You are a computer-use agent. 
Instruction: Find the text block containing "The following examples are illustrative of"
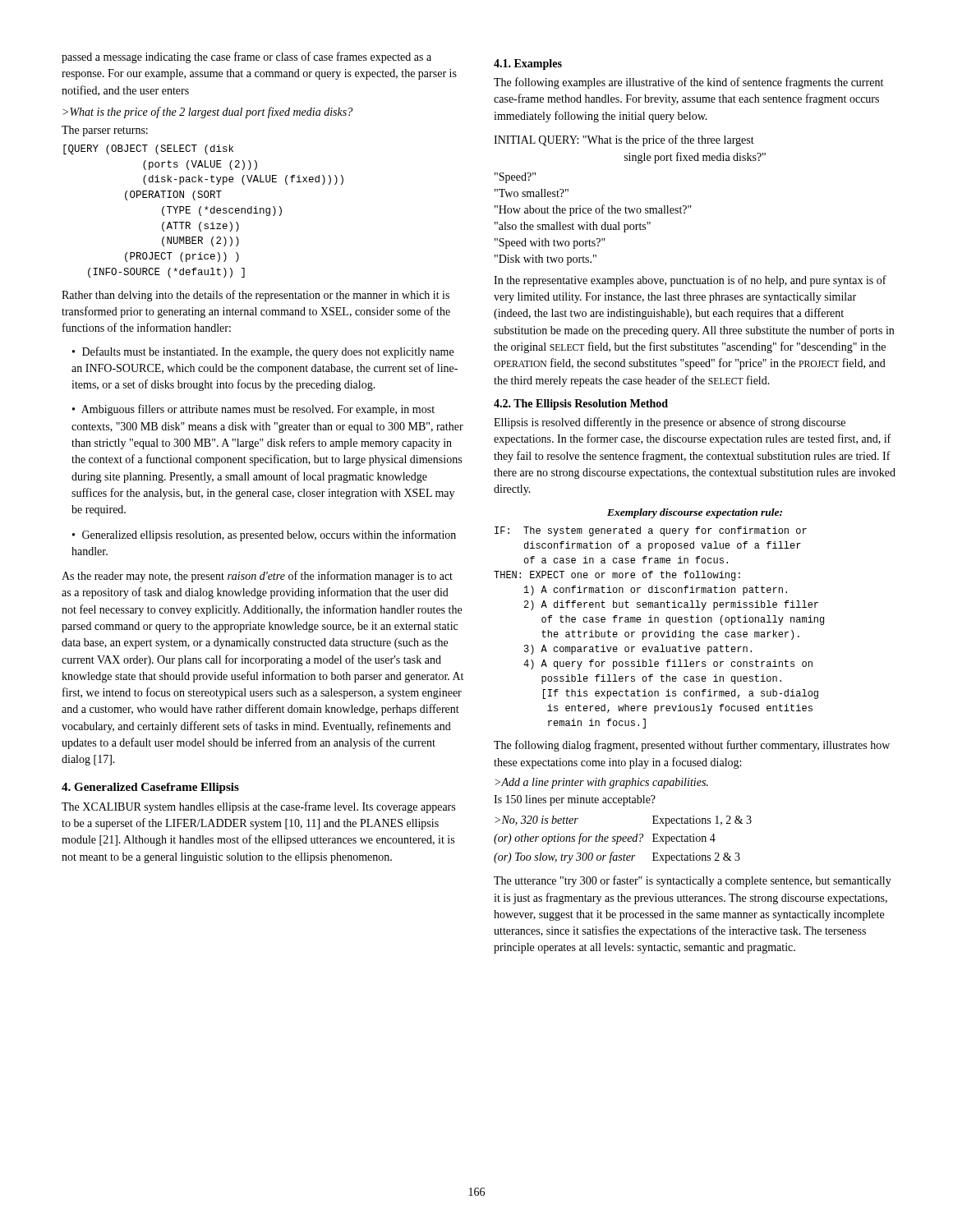(689, 99)
